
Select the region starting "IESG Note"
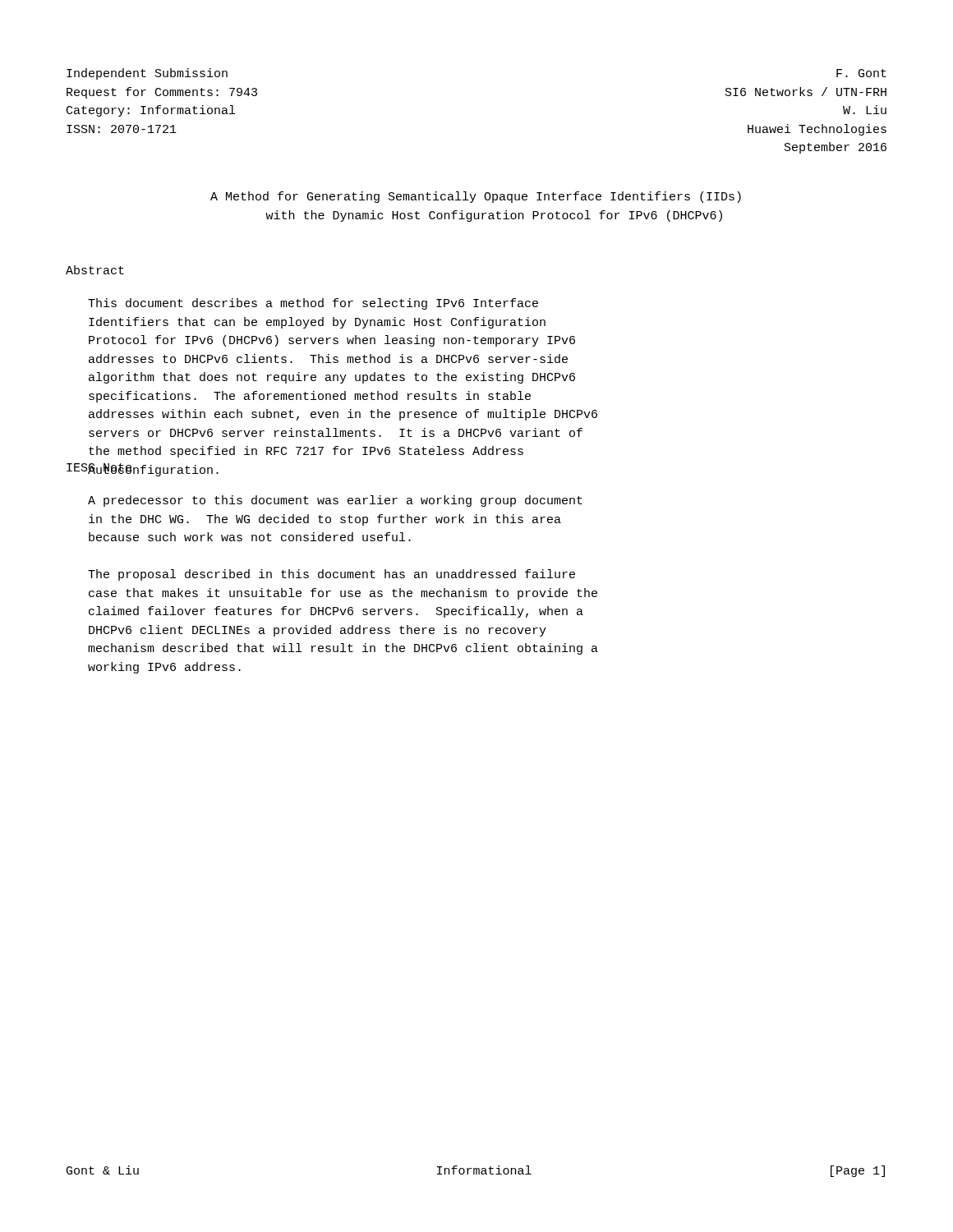[x=99, y=469]
